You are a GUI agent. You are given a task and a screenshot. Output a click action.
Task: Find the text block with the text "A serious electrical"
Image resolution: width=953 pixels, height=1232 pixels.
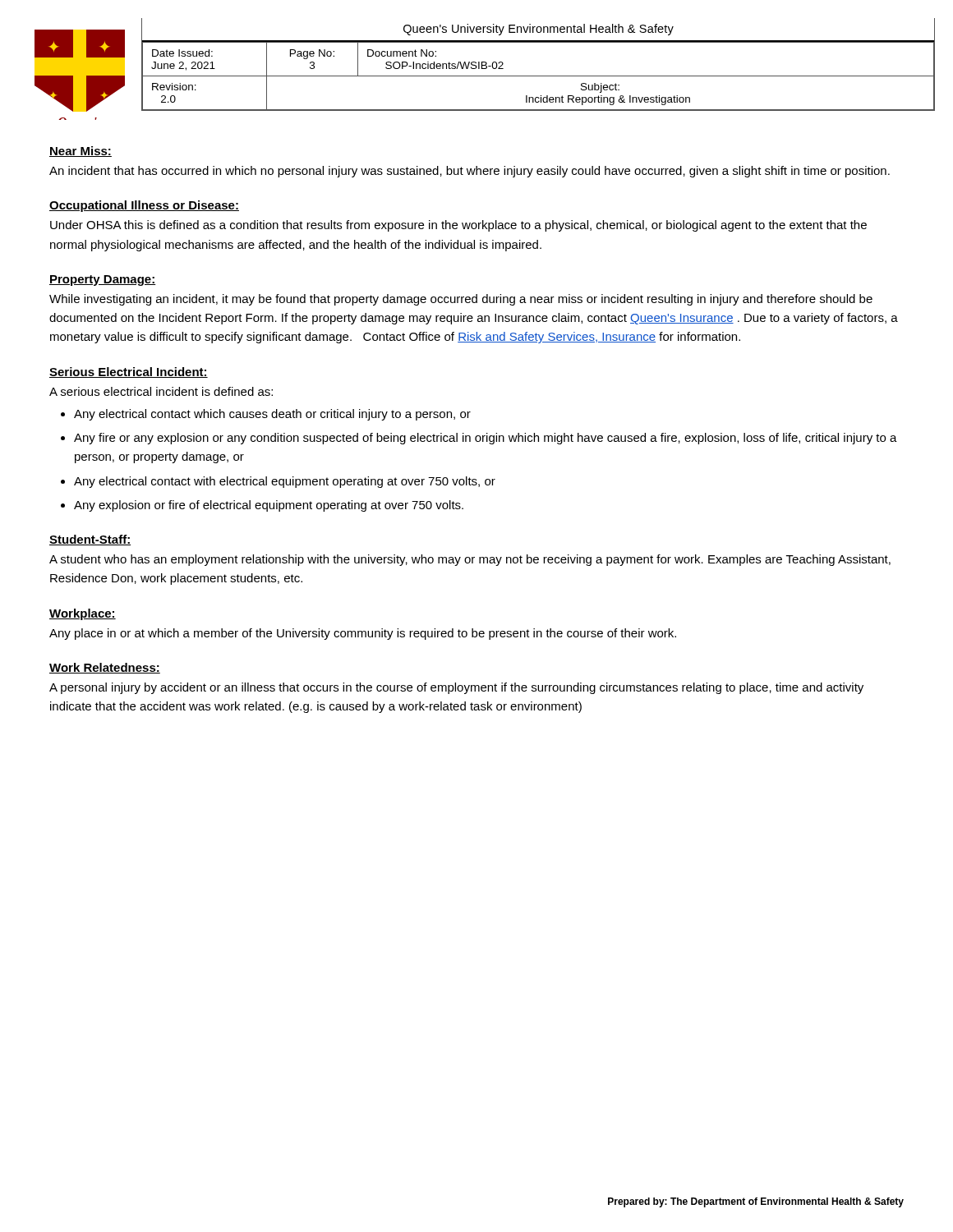click(x=162, y=391)
